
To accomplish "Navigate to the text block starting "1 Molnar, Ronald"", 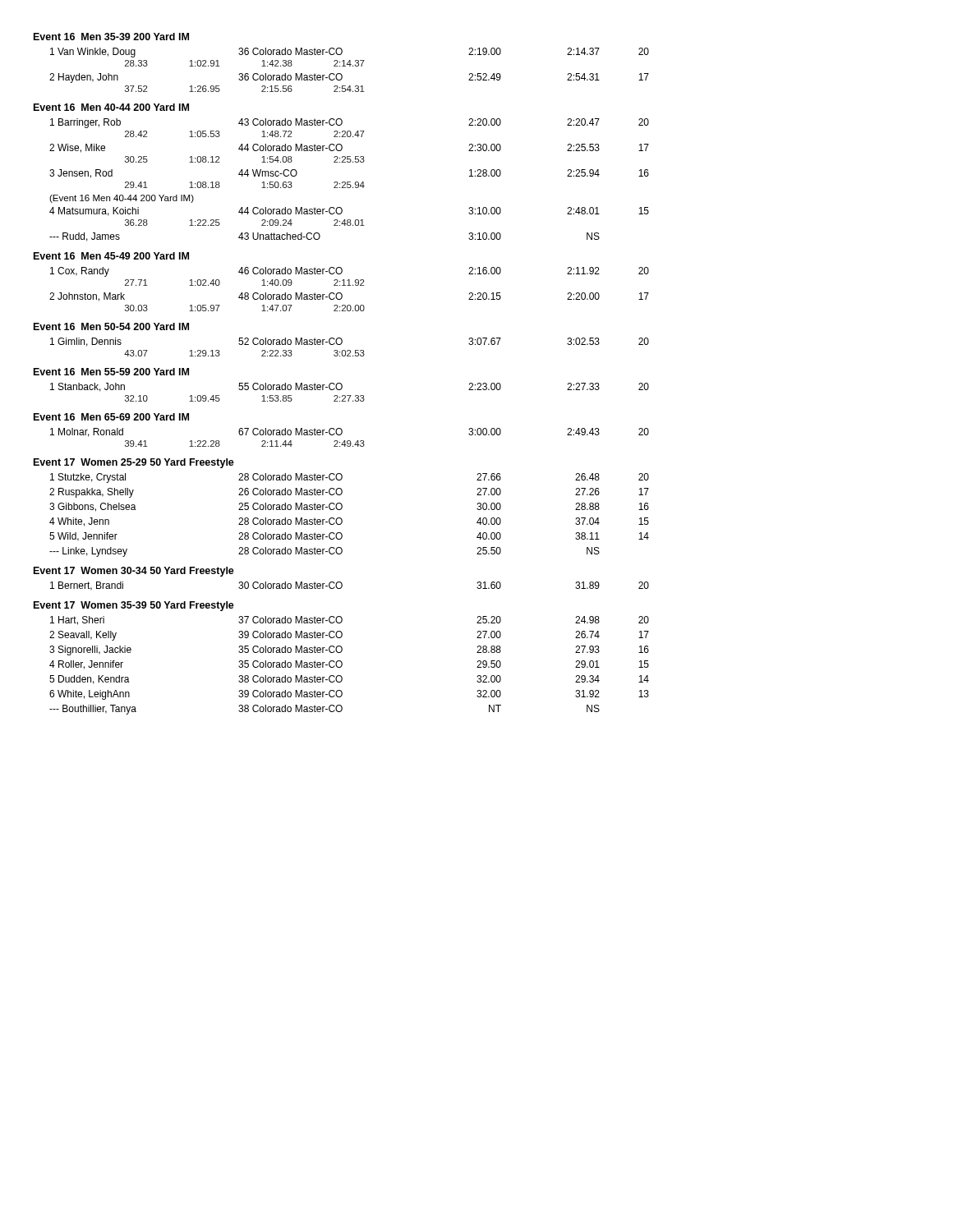I will [x=476, y=437].
